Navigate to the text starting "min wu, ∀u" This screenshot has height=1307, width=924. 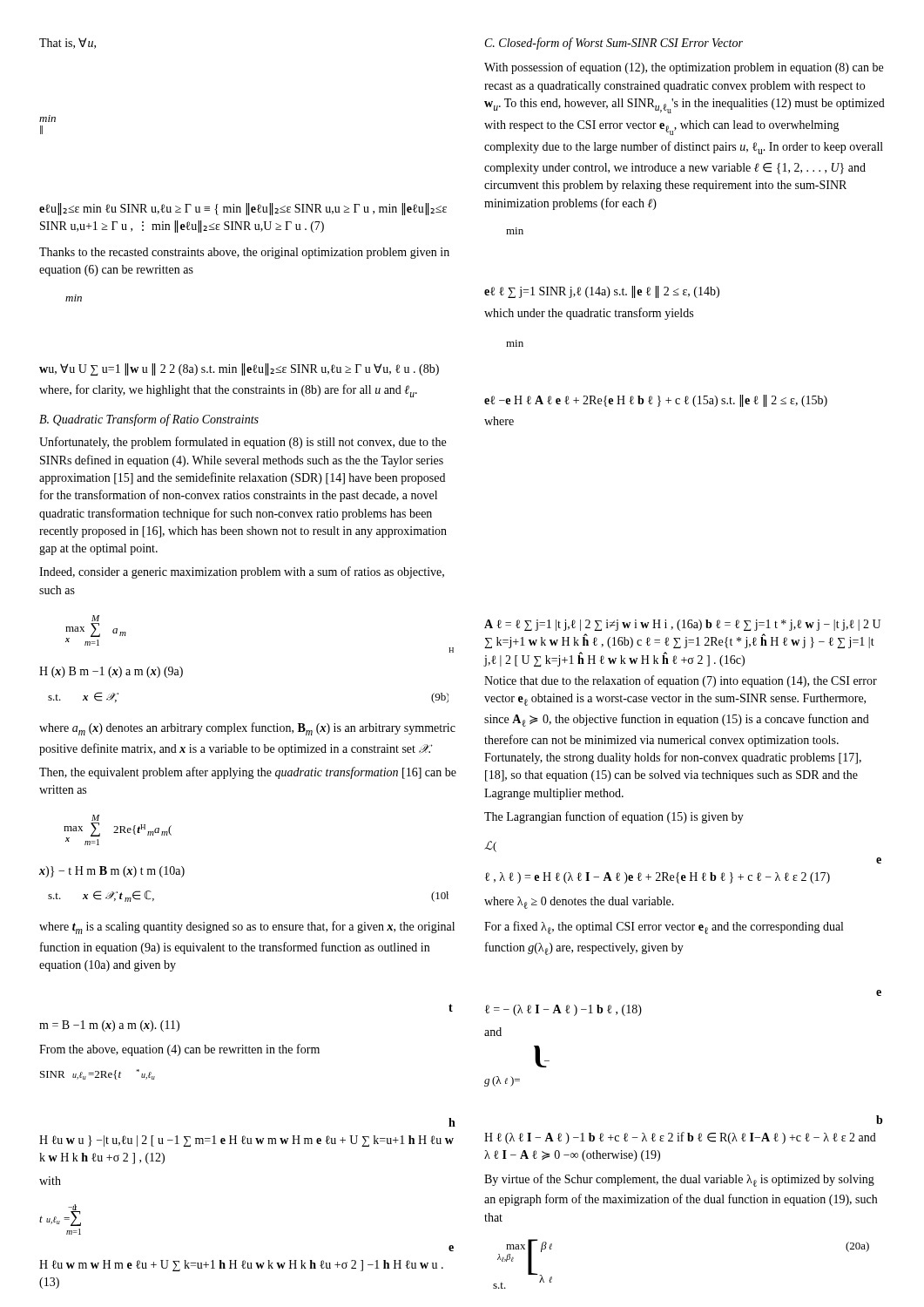(x=74, y=298)
